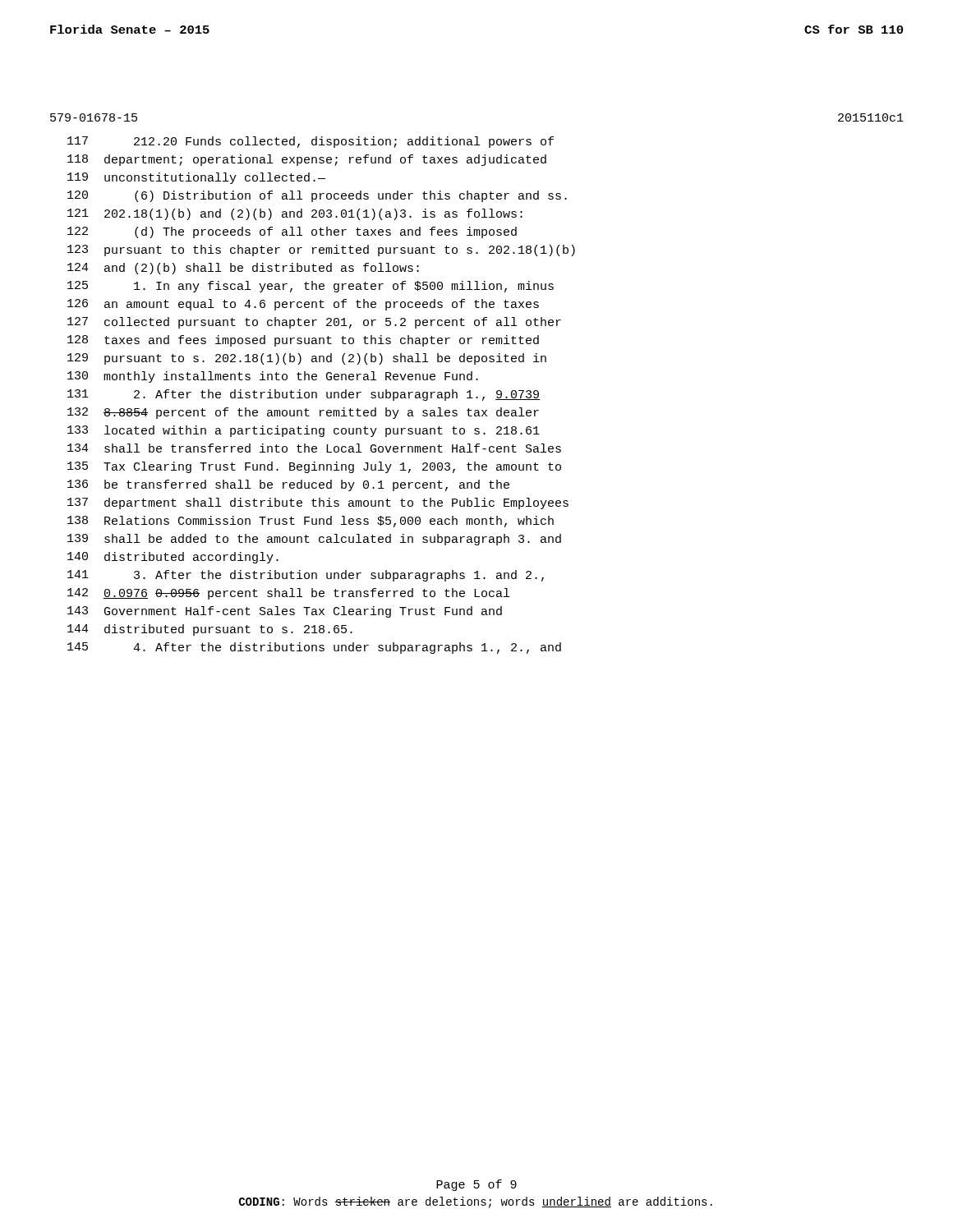This screenshot has width=953, height=1232.
Task: Find the text block that reads "141 3. After the distribution under"
Action: pyautogui.click(x=476, y=577)
